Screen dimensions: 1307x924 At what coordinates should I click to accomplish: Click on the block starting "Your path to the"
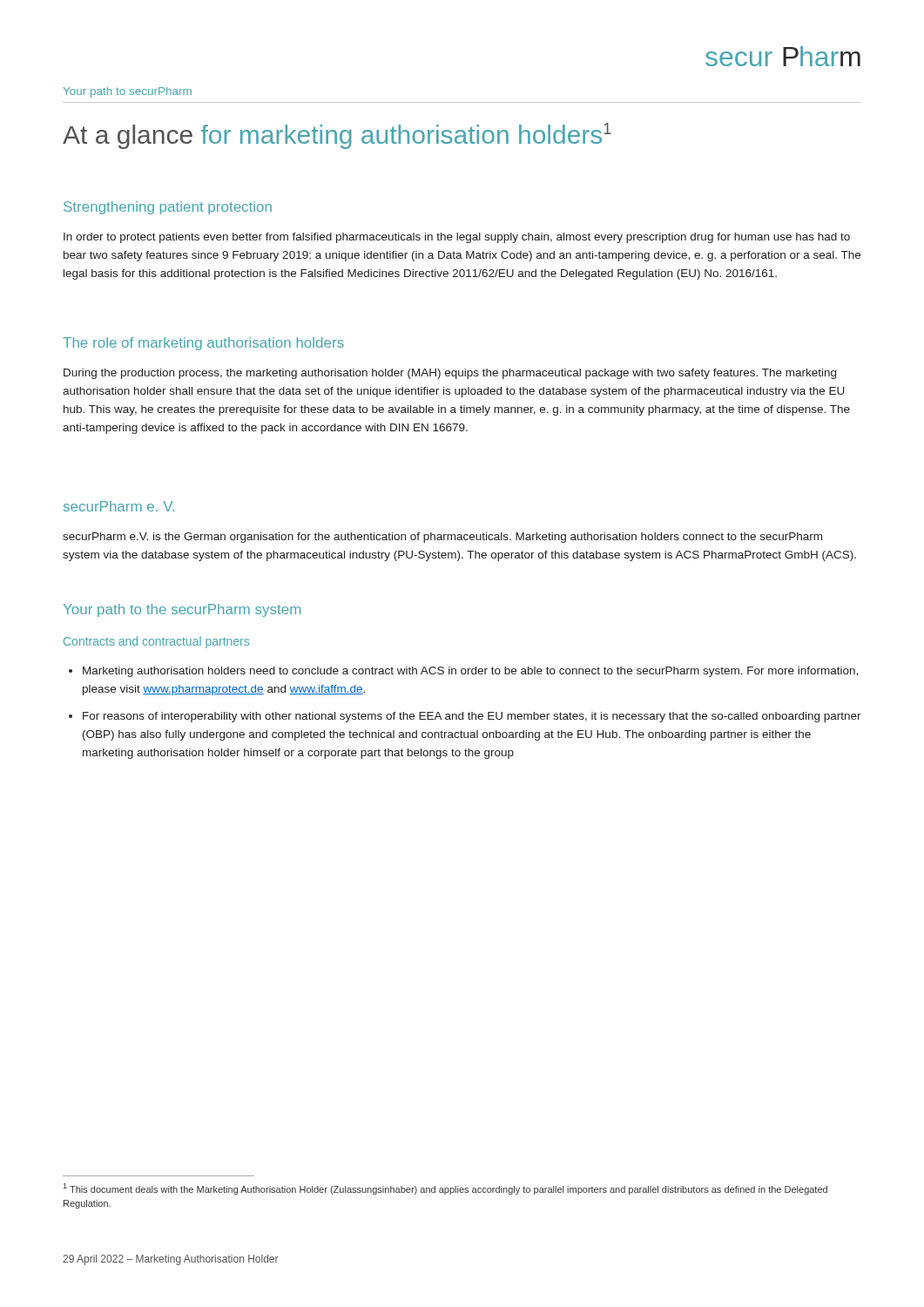point(182,610)
